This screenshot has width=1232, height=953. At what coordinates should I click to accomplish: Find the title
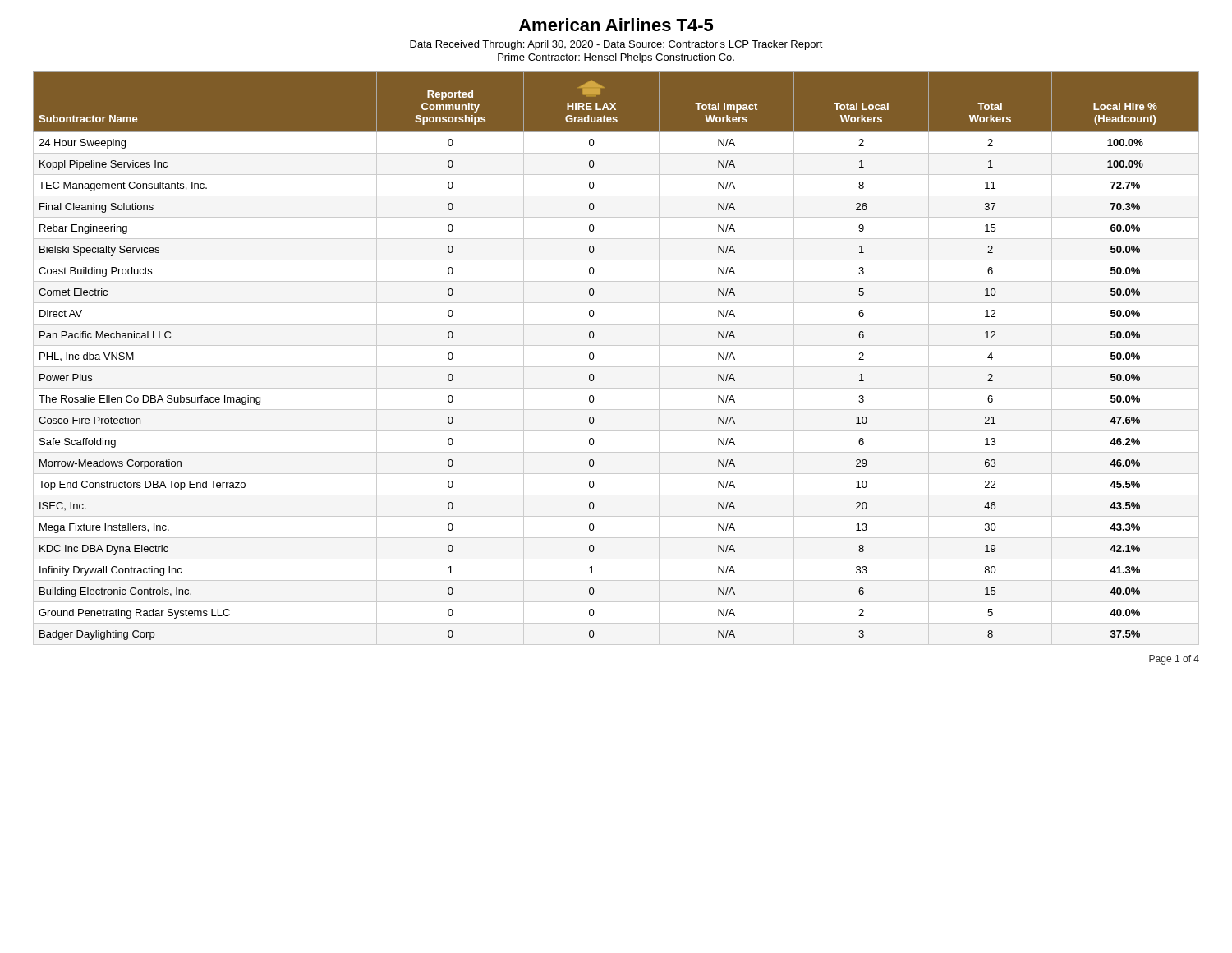pos(616,25)
